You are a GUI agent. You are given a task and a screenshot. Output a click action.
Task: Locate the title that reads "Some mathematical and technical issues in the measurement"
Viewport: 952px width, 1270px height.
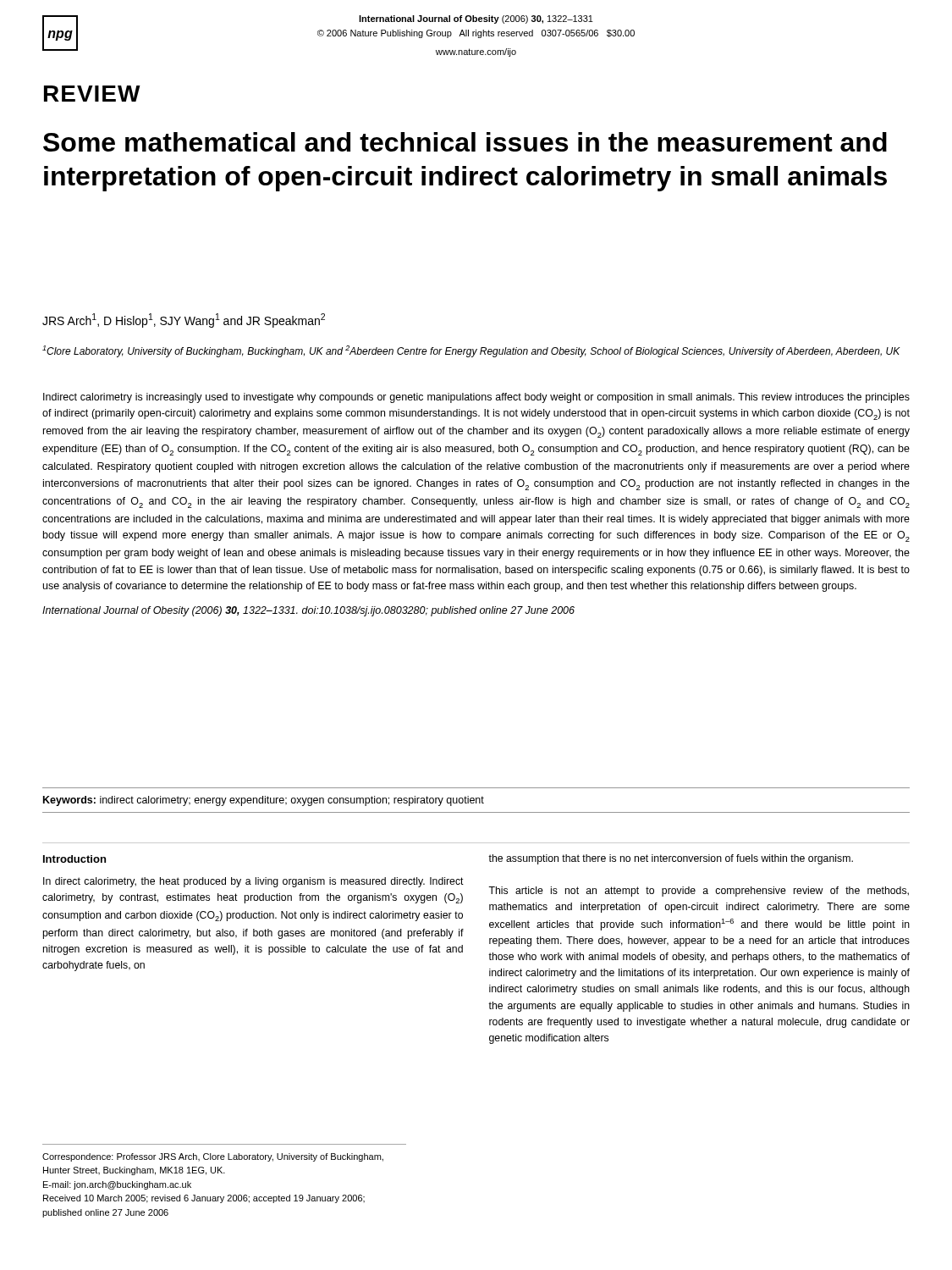click(x=465, y=159)
